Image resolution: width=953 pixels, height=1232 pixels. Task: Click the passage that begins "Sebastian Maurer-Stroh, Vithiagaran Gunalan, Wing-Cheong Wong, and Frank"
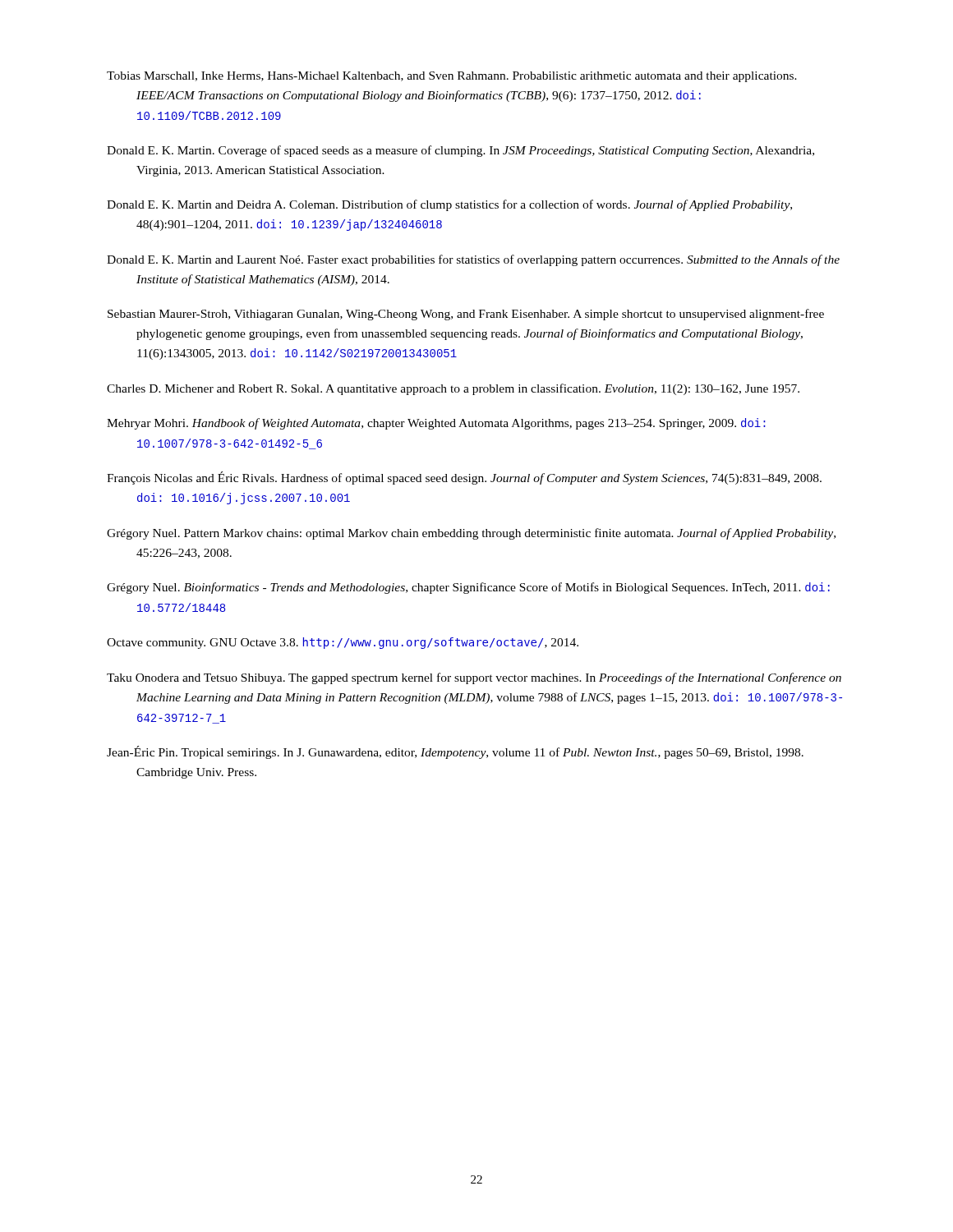click(466, 334)
